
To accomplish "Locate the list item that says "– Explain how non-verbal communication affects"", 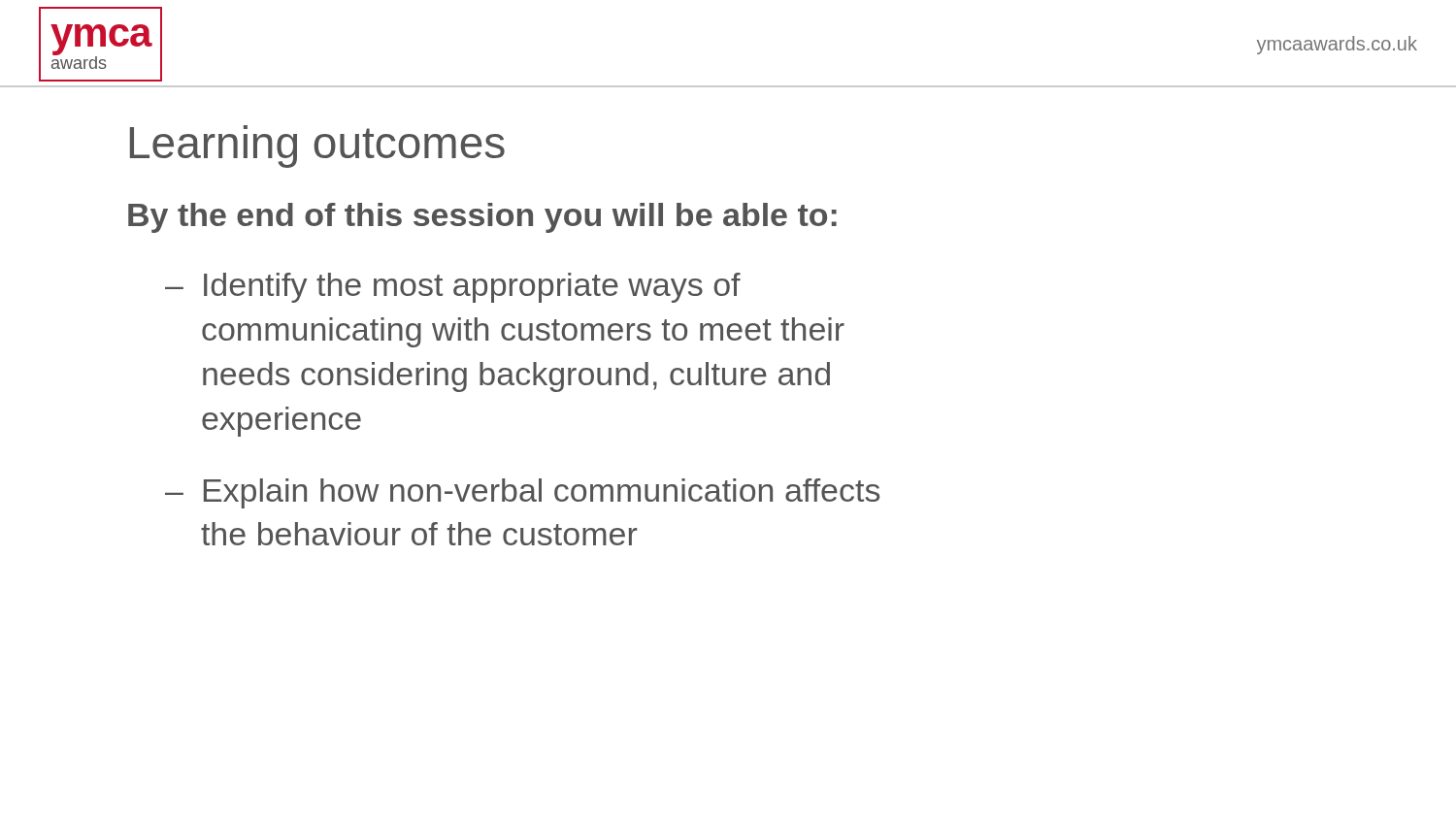I will tap(523, 513).
